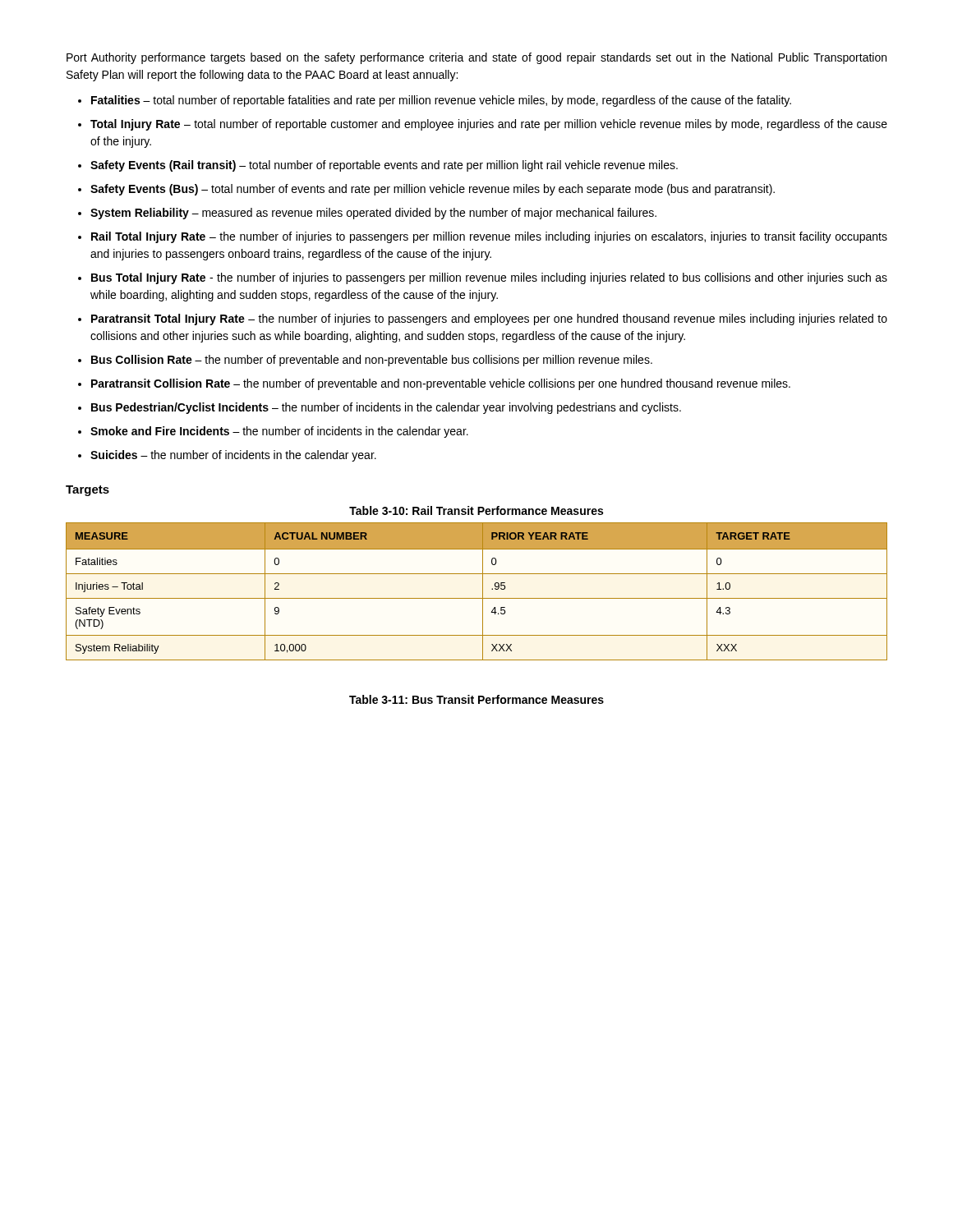
Task: Select the element starting "Fatalities – total number"
Action: [441, 100]
